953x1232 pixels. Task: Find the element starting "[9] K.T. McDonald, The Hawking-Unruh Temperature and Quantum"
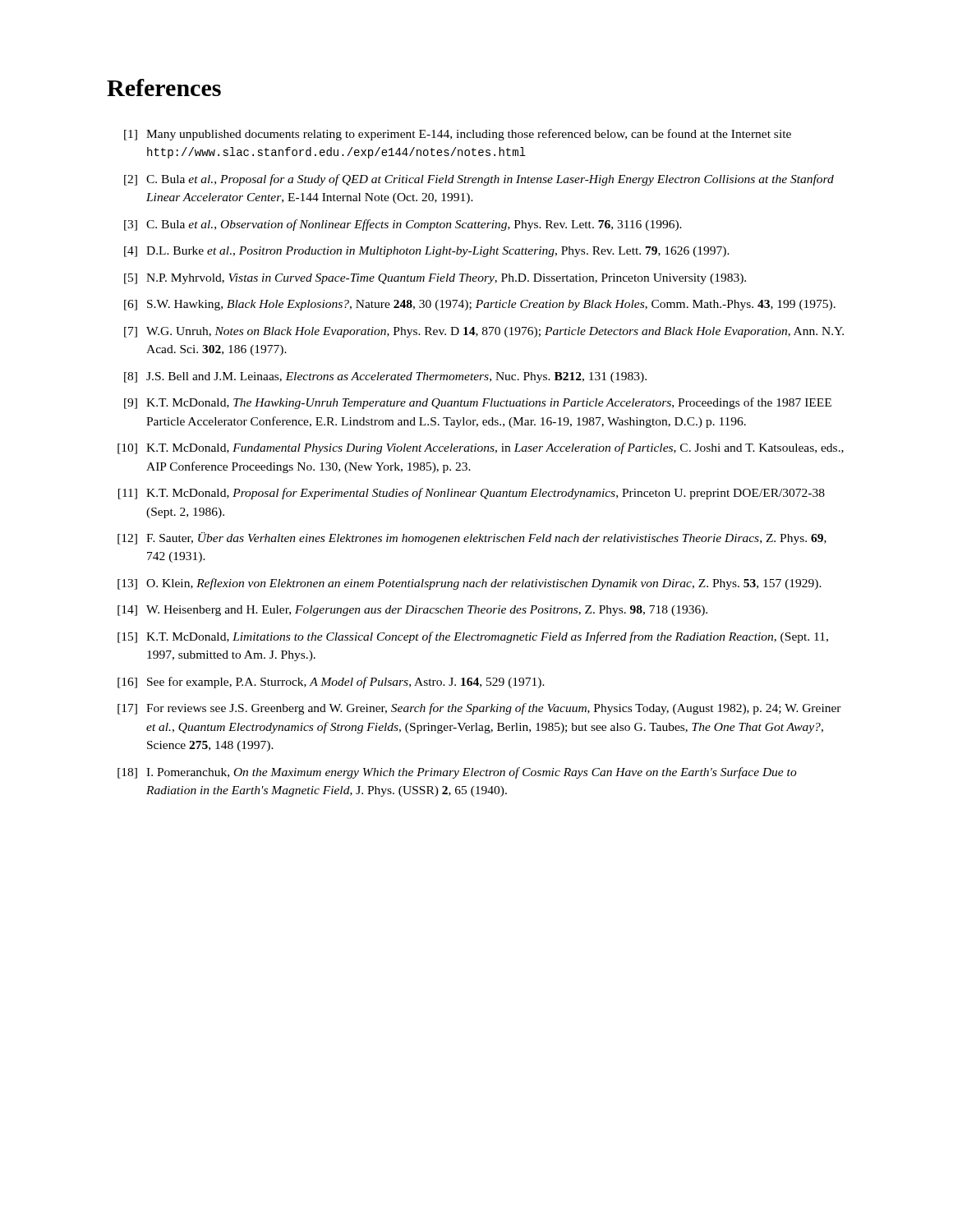476,412
